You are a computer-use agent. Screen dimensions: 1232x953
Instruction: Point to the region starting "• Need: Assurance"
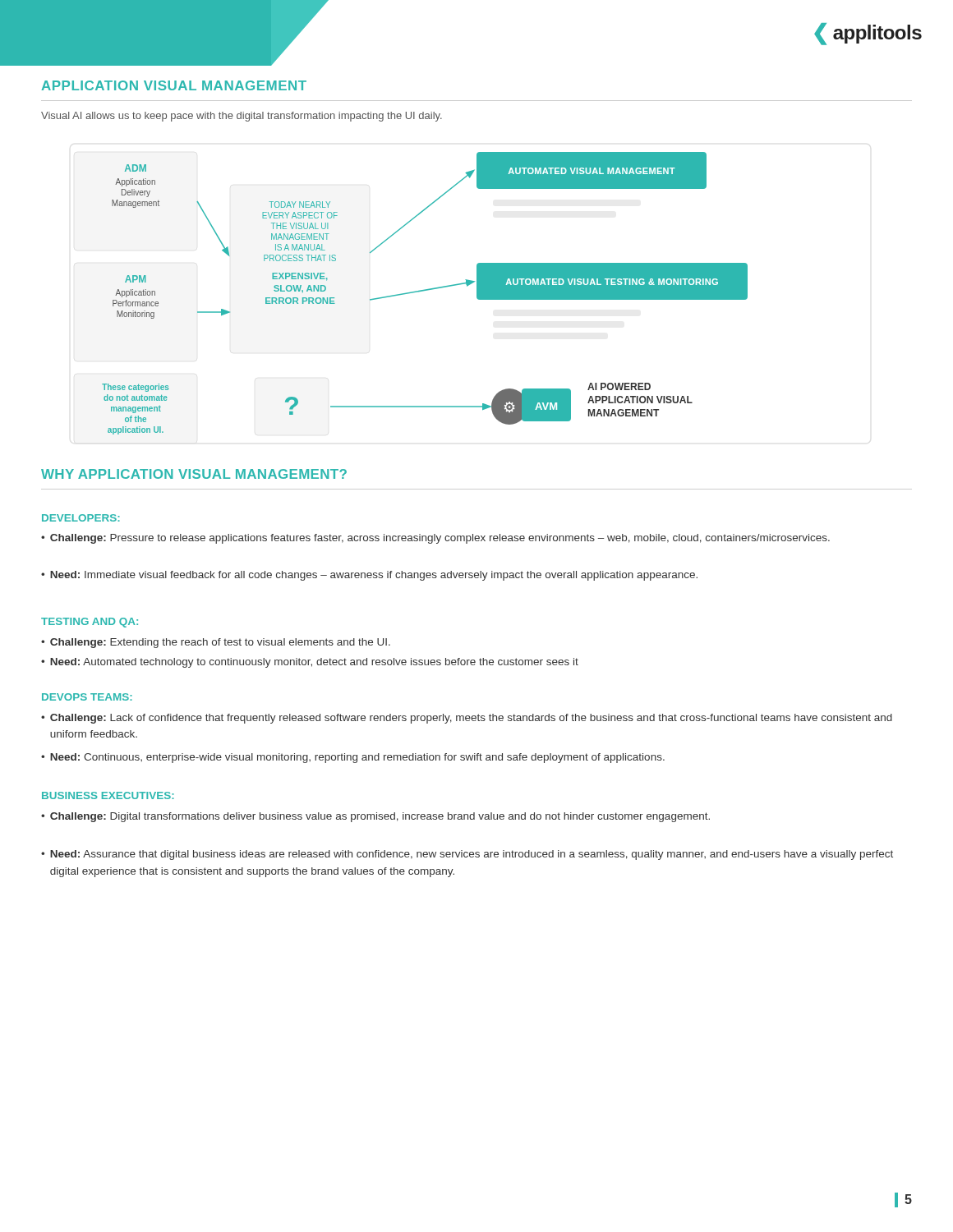pos(476,863)
